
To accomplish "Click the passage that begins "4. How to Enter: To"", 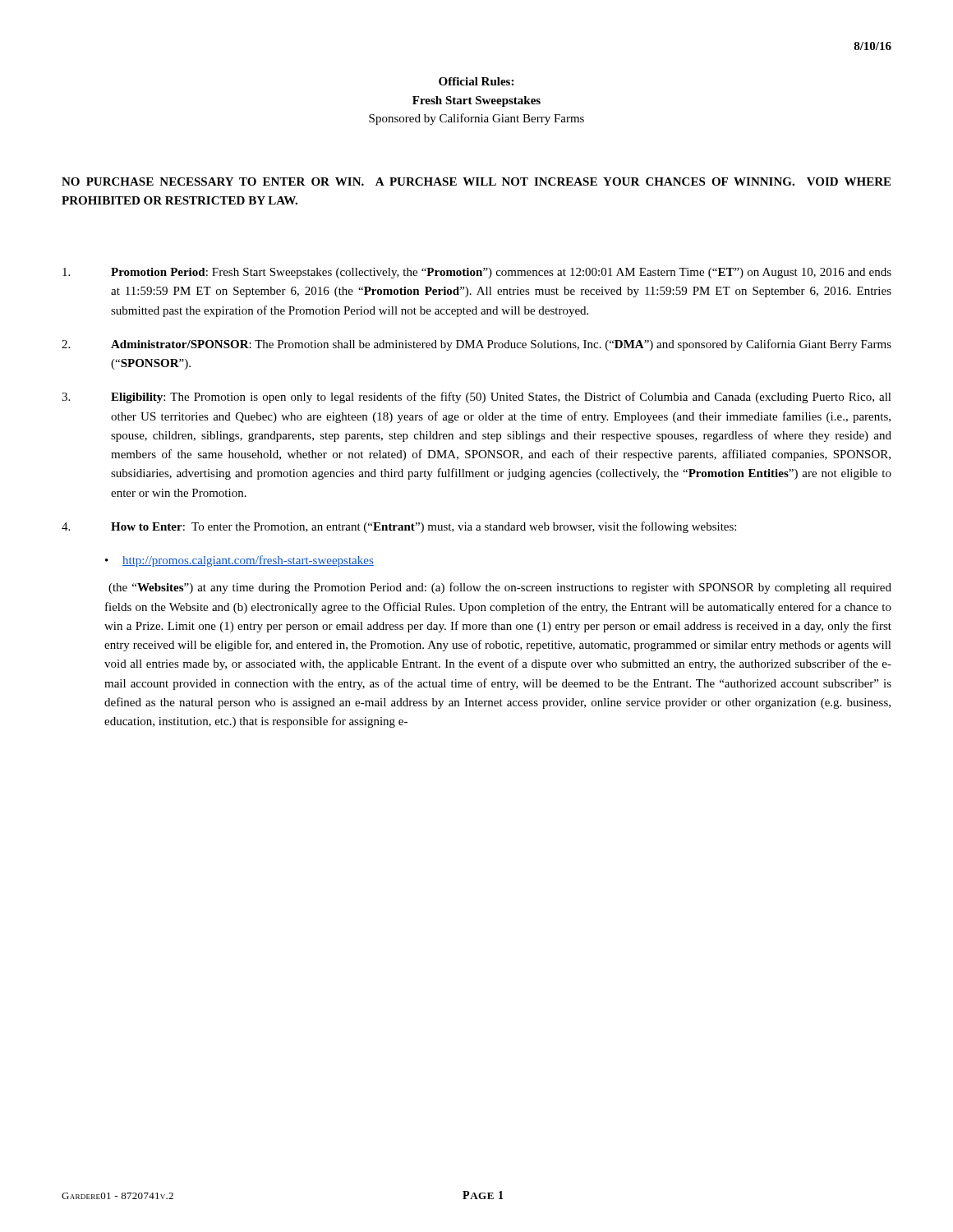I will pyautogui.click(x=476, y=527).
